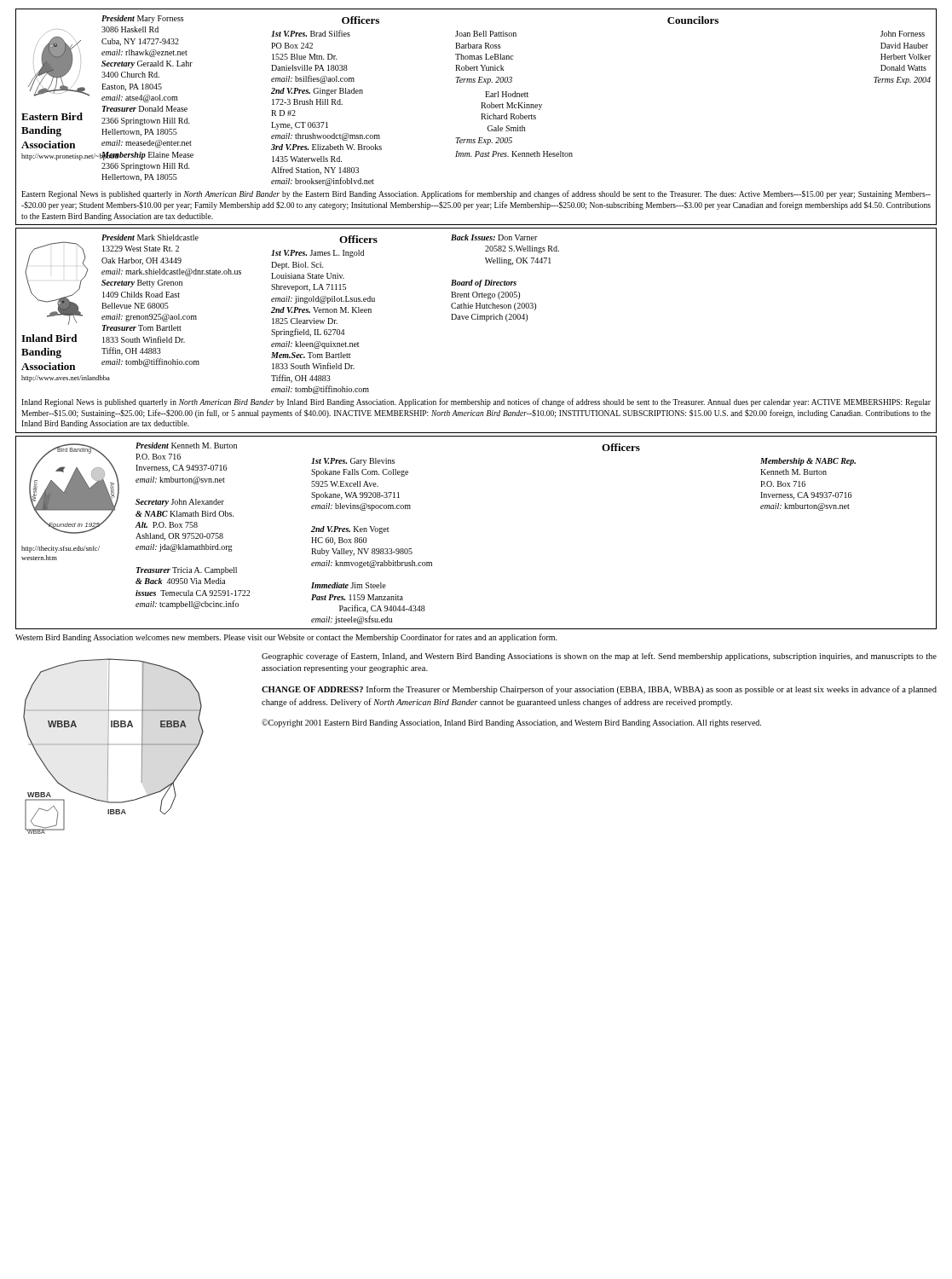Where is the passage that starts "Geographic coverage of Eastern, Inland, and Western"?
Image resolution: width=952 pixels, height=1279 pixels.
tap(599, 662)
